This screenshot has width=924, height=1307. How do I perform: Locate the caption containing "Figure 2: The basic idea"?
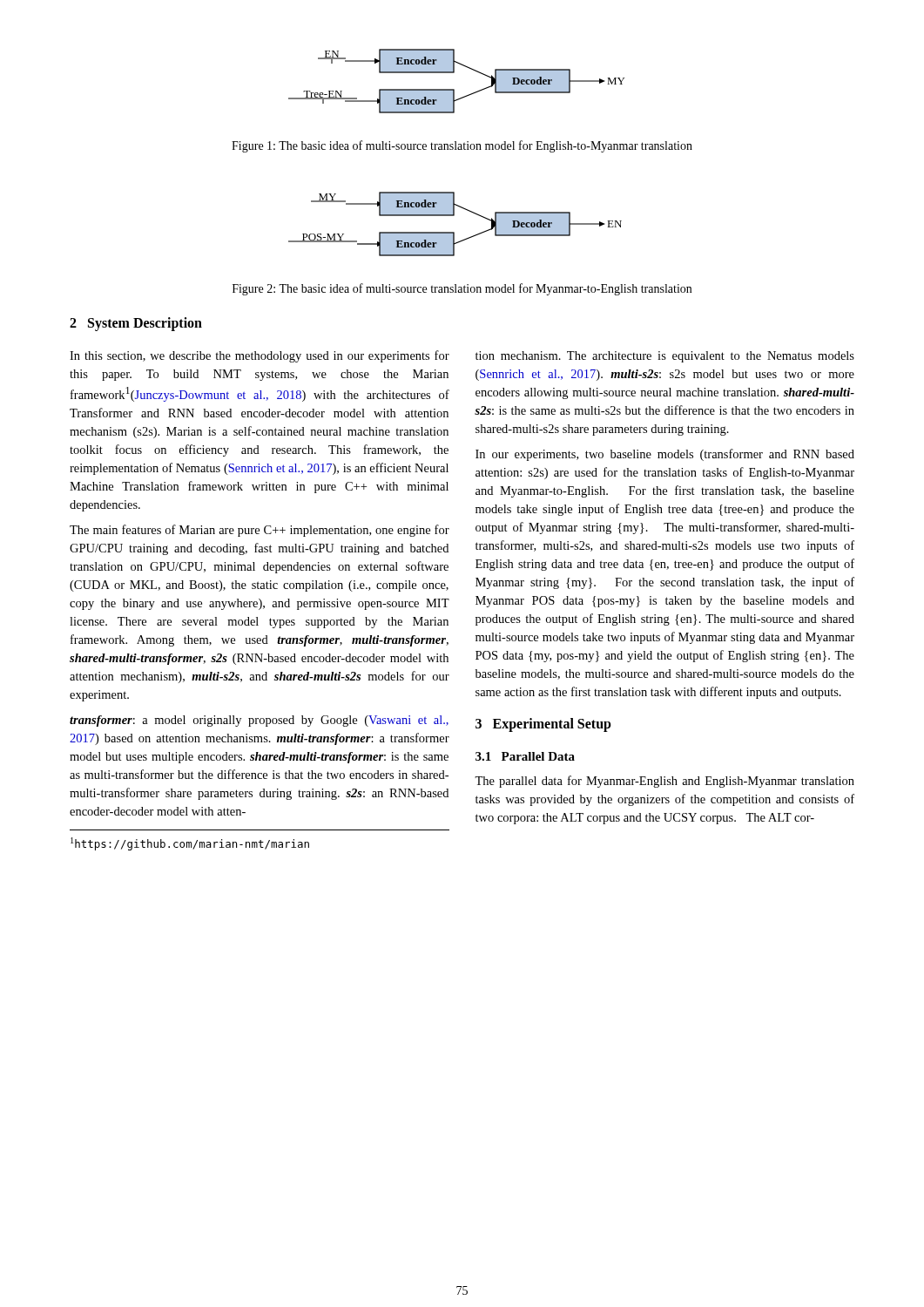point(462,289)
